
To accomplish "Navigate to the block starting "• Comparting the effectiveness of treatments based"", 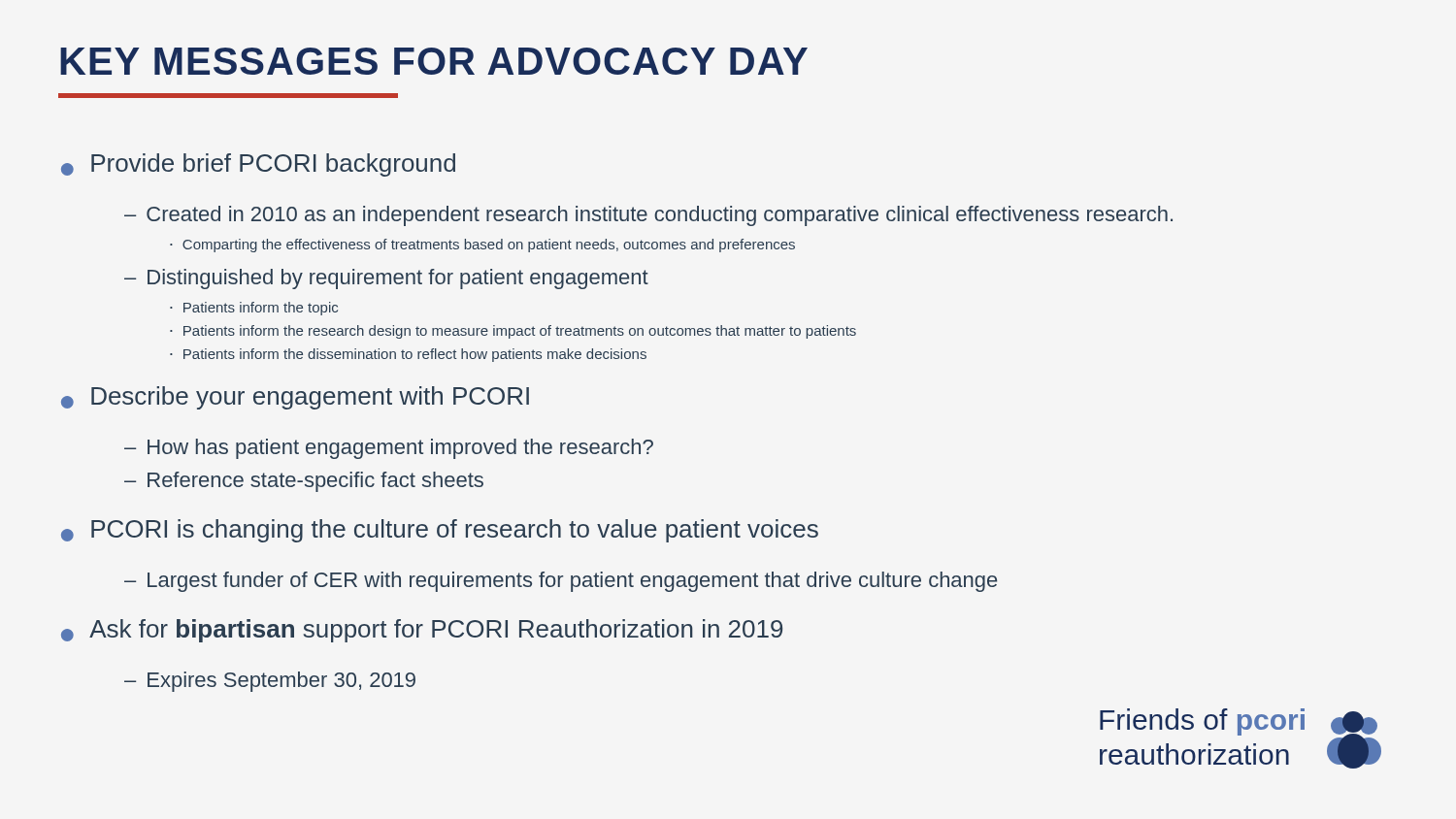I will tap(483, 244).
